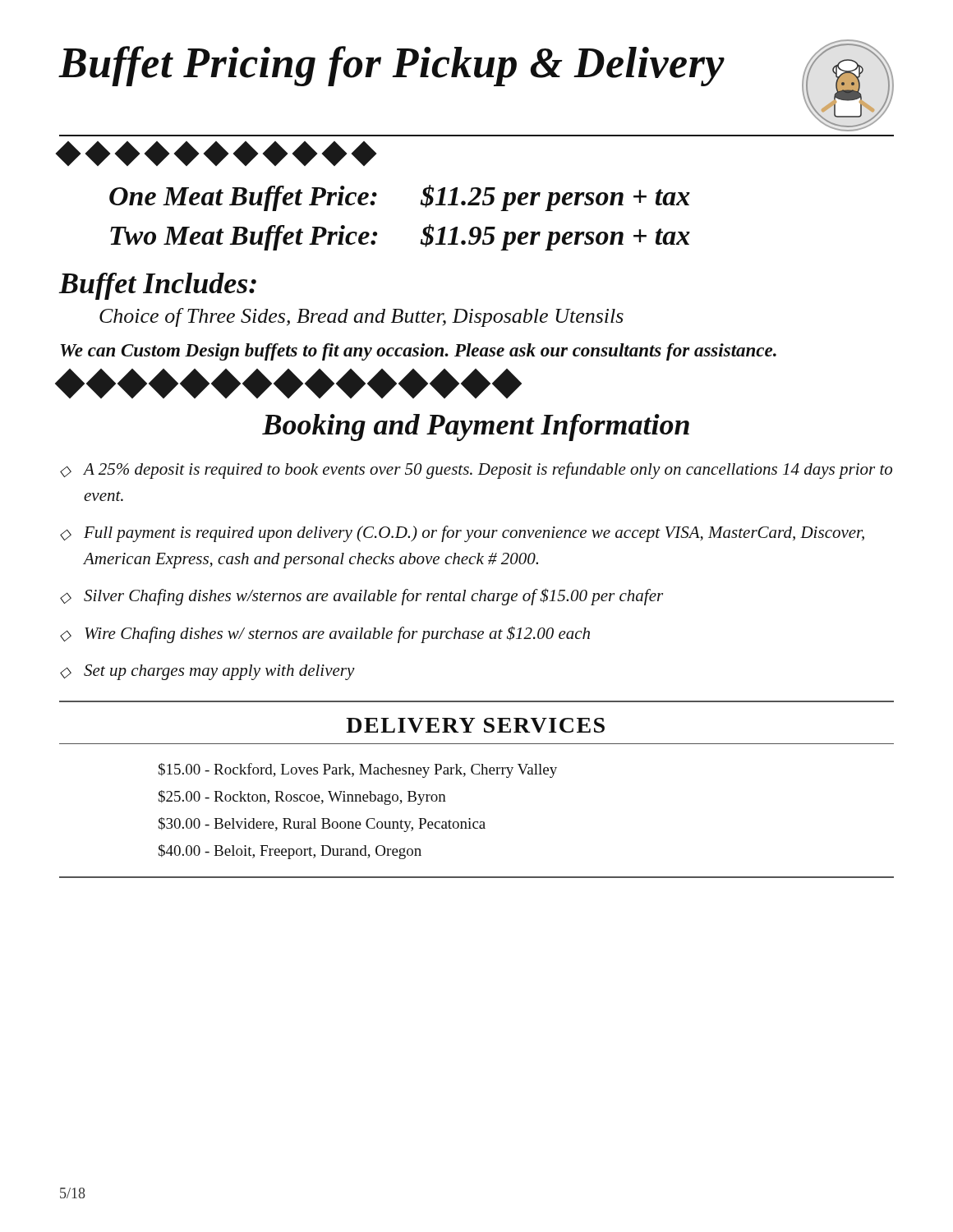This screenshot has width=953, height=1232.
Task: Find the block on this page that starts "◇ A 25% deposit is required to book"
Action: coord(476,483)
